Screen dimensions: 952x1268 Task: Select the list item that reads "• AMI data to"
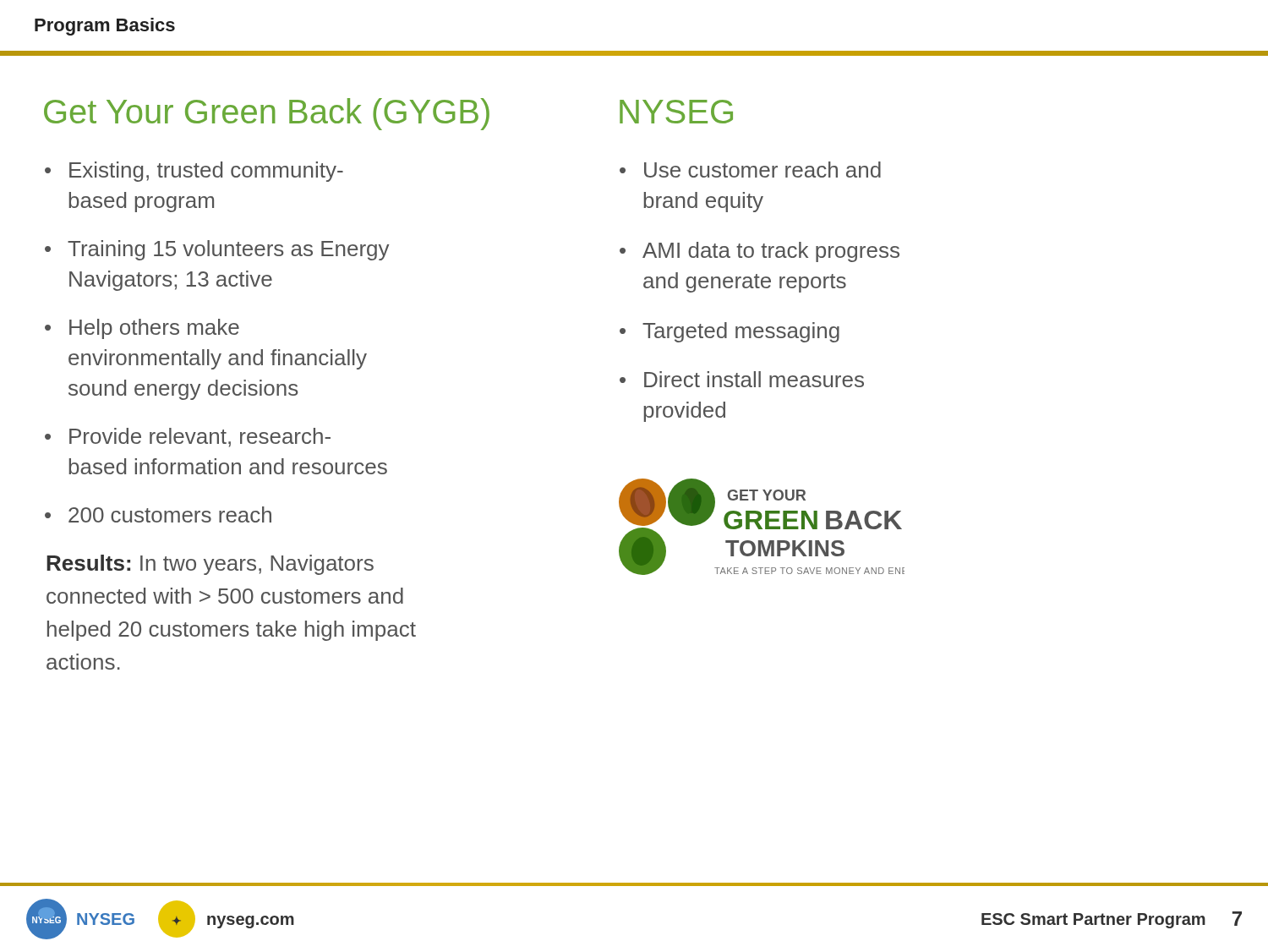(759, 264)
